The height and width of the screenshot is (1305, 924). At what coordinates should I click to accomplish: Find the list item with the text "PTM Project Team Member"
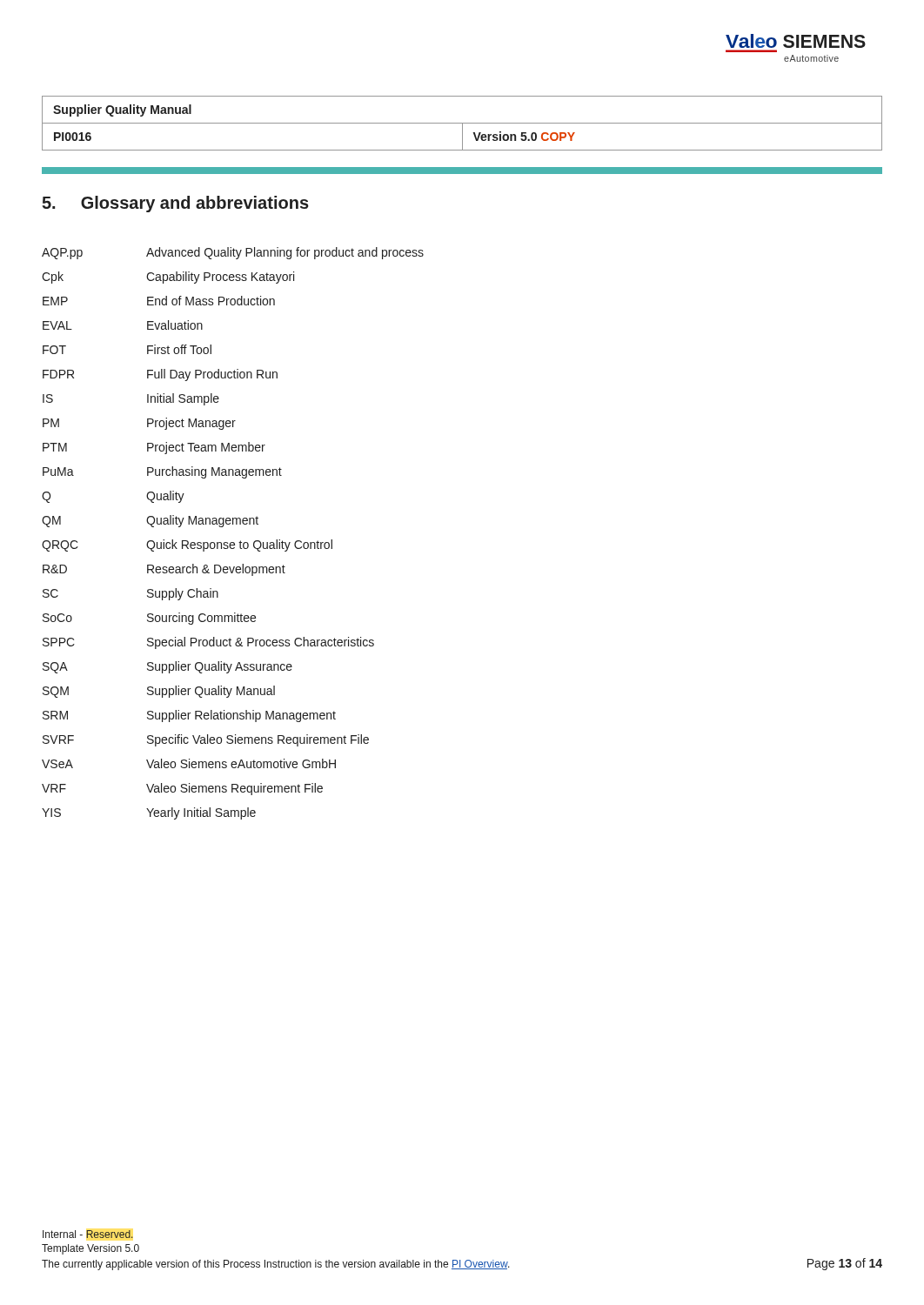click(154, 448)
